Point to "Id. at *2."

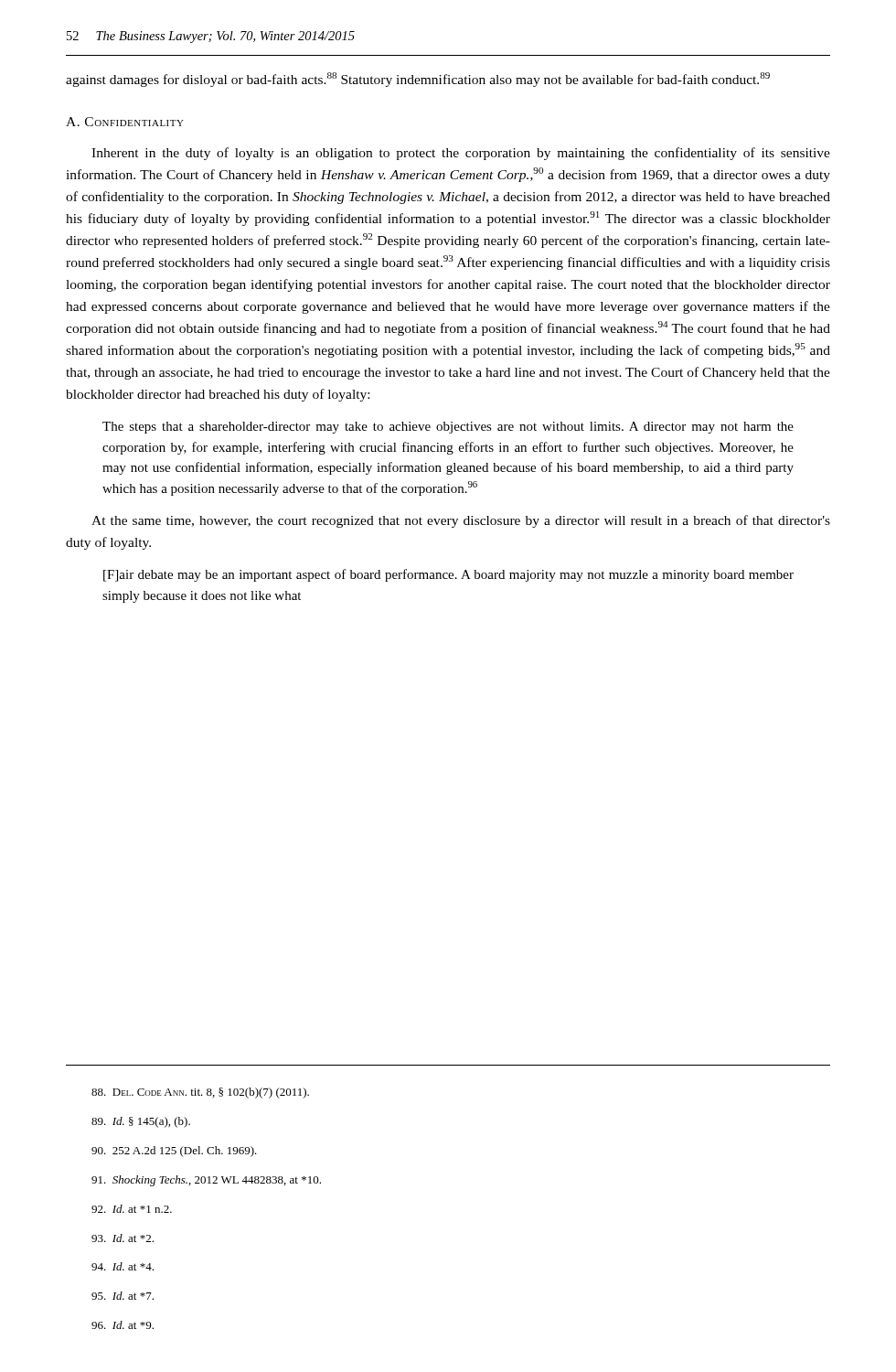click(123, 1238)
